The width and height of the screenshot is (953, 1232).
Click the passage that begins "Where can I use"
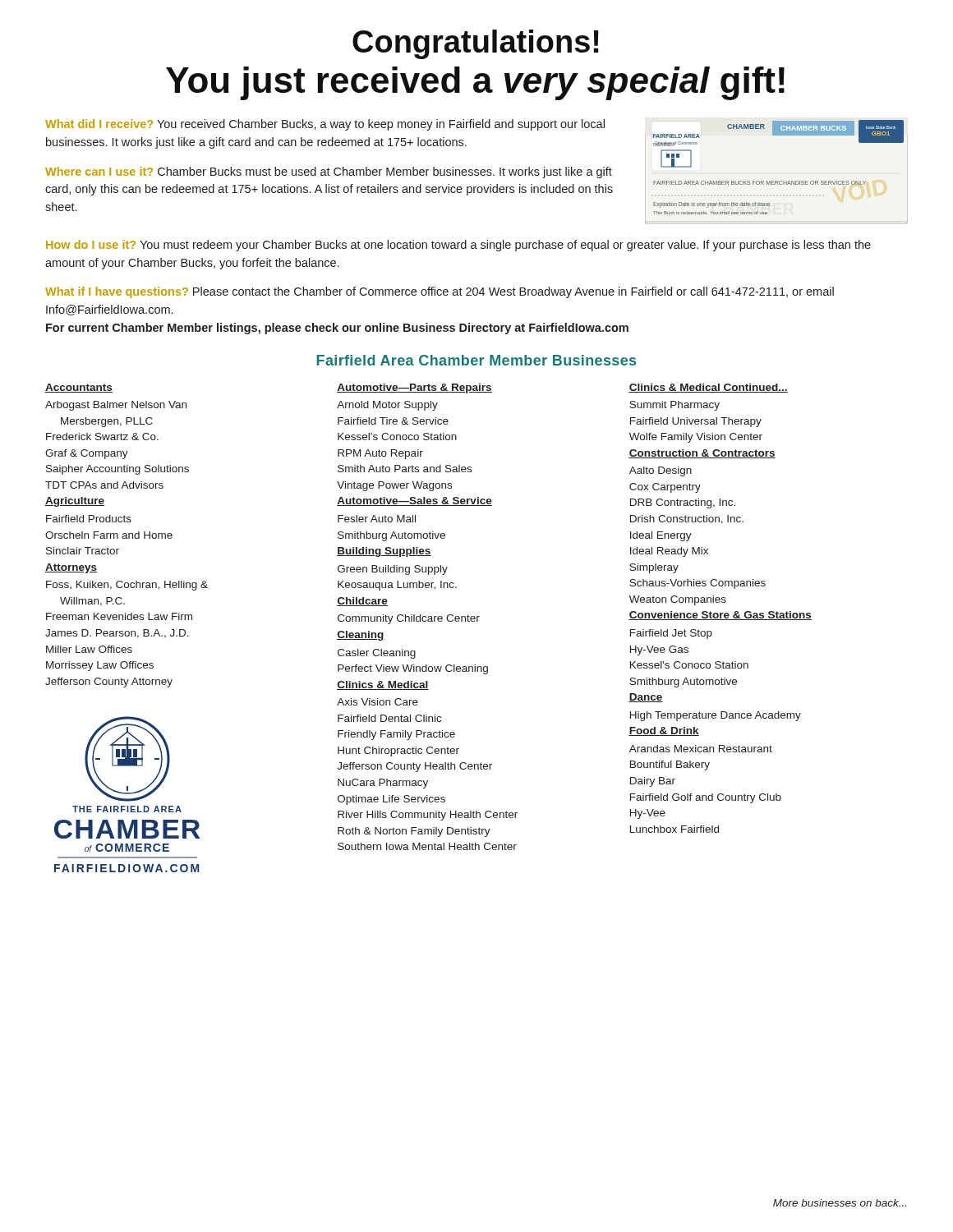329,189
